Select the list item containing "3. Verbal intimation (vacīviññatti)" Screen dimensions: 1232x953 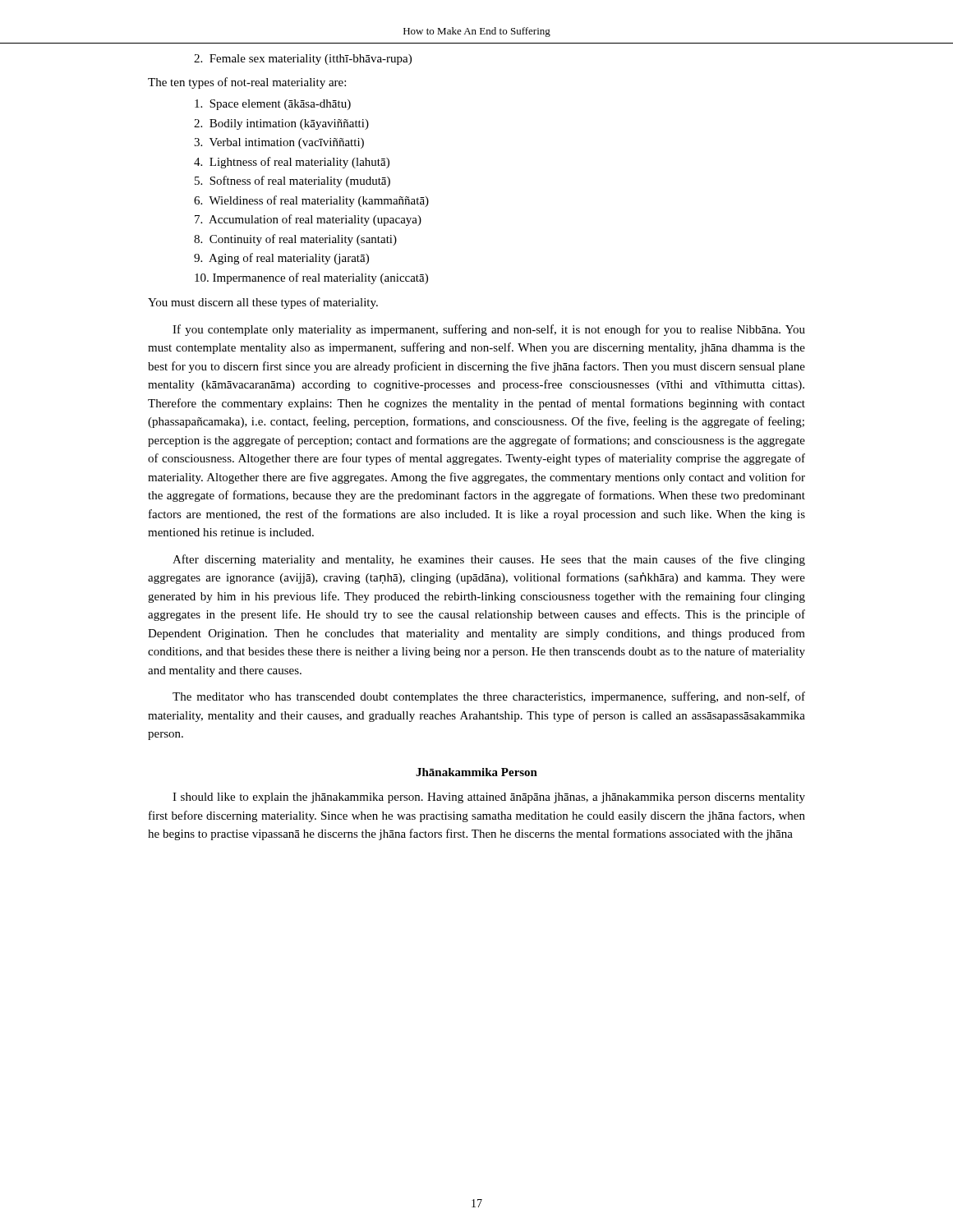point(279,142)
